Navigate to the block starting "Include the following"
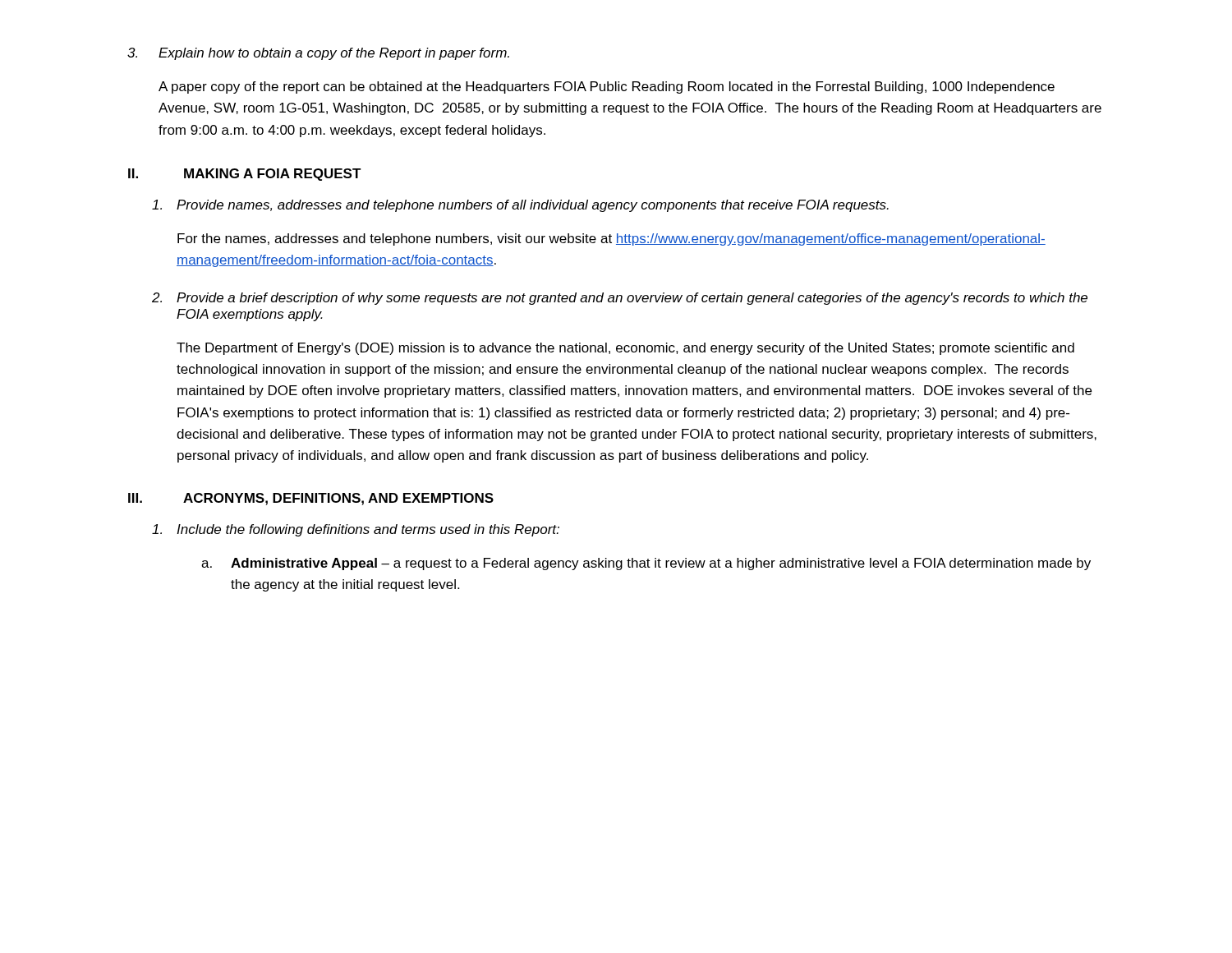Viewport: 1232px width, 953px height. click(x=356, y=530)
